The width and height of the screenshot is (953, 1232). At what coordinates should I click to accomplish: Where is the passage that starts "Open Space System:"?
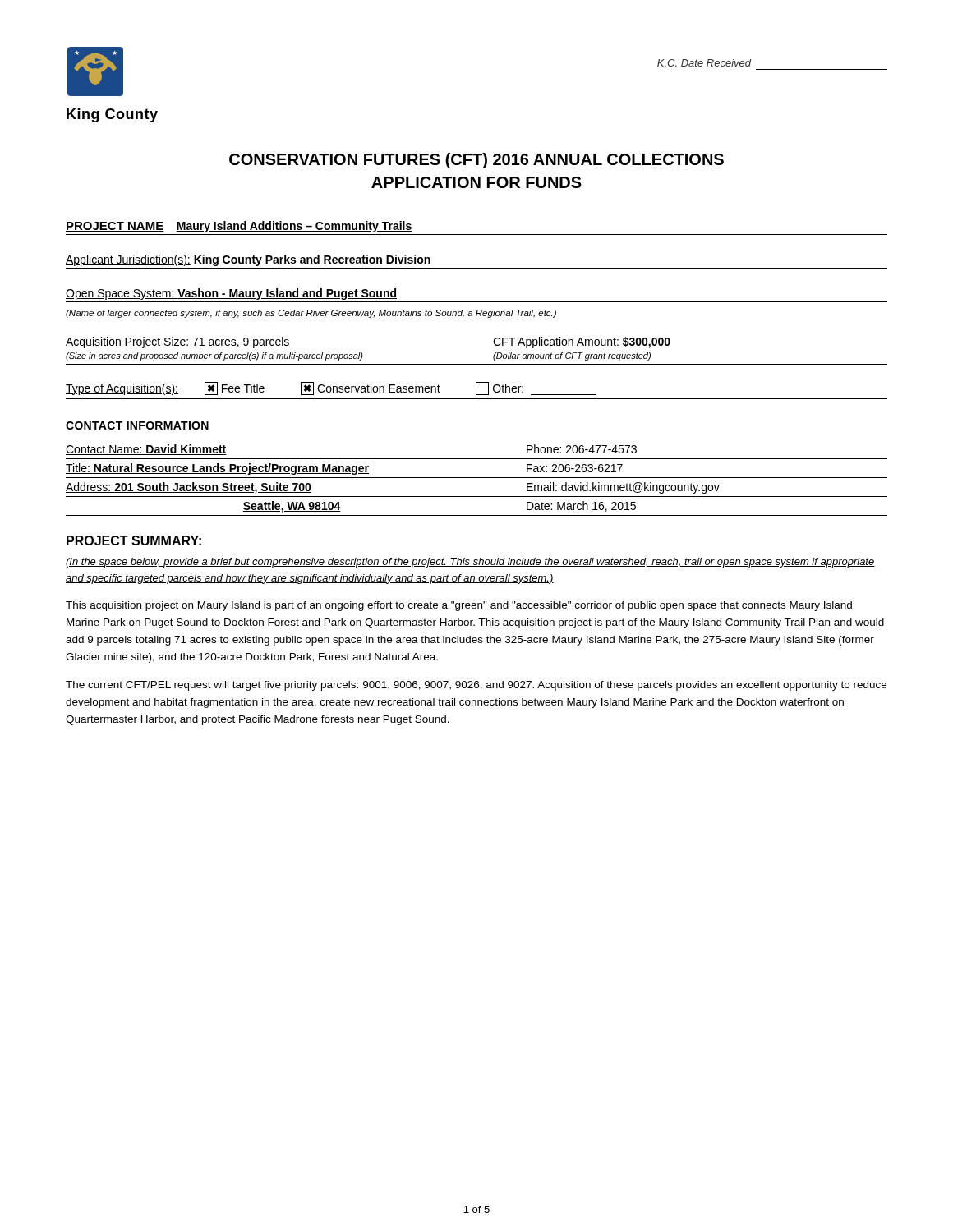click(476, 293)
